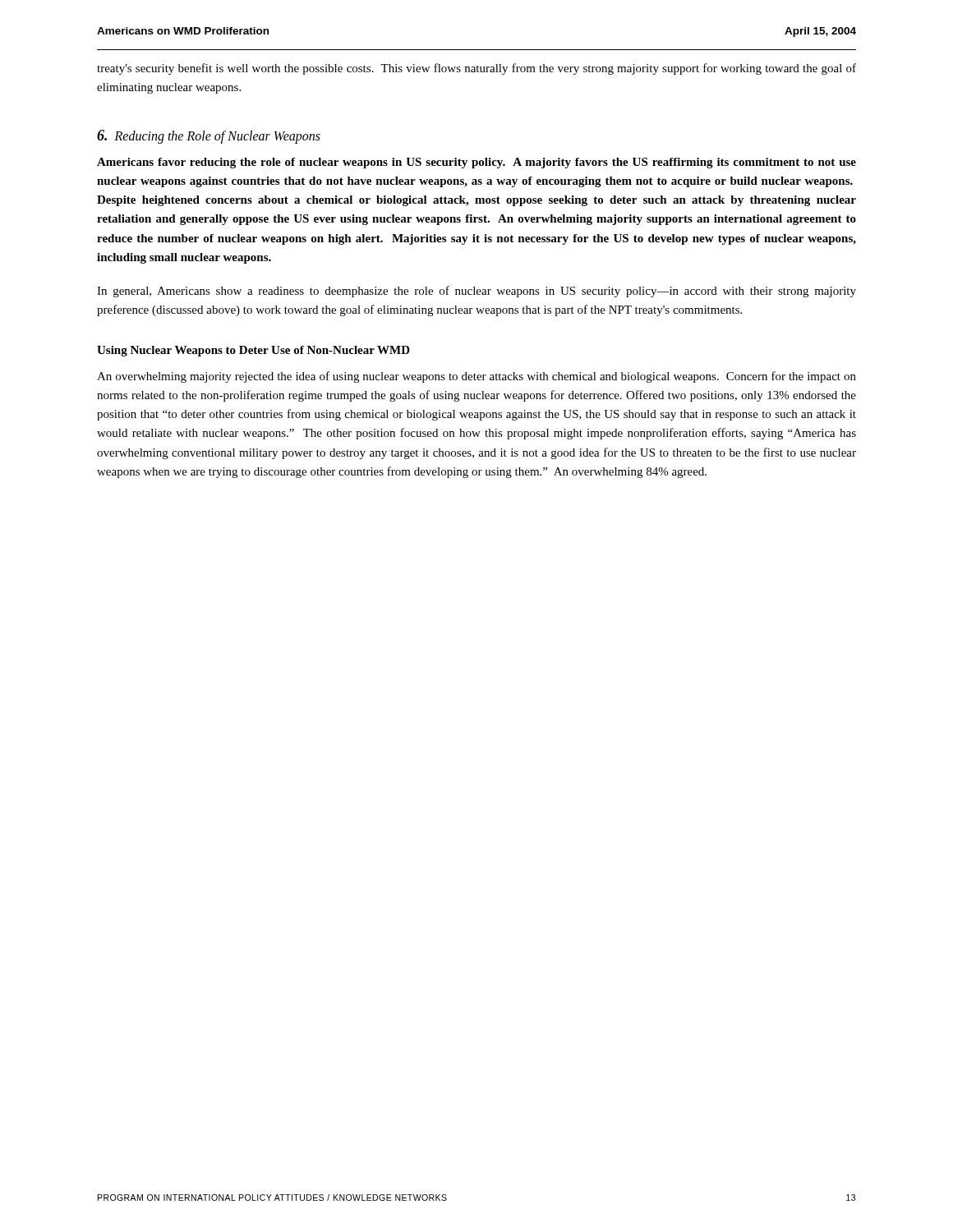Locate the section header that opens with "Using Nuclear Weapons to Deter Use"
This screenshot has width=953, height=1232.
click(253, 349)
